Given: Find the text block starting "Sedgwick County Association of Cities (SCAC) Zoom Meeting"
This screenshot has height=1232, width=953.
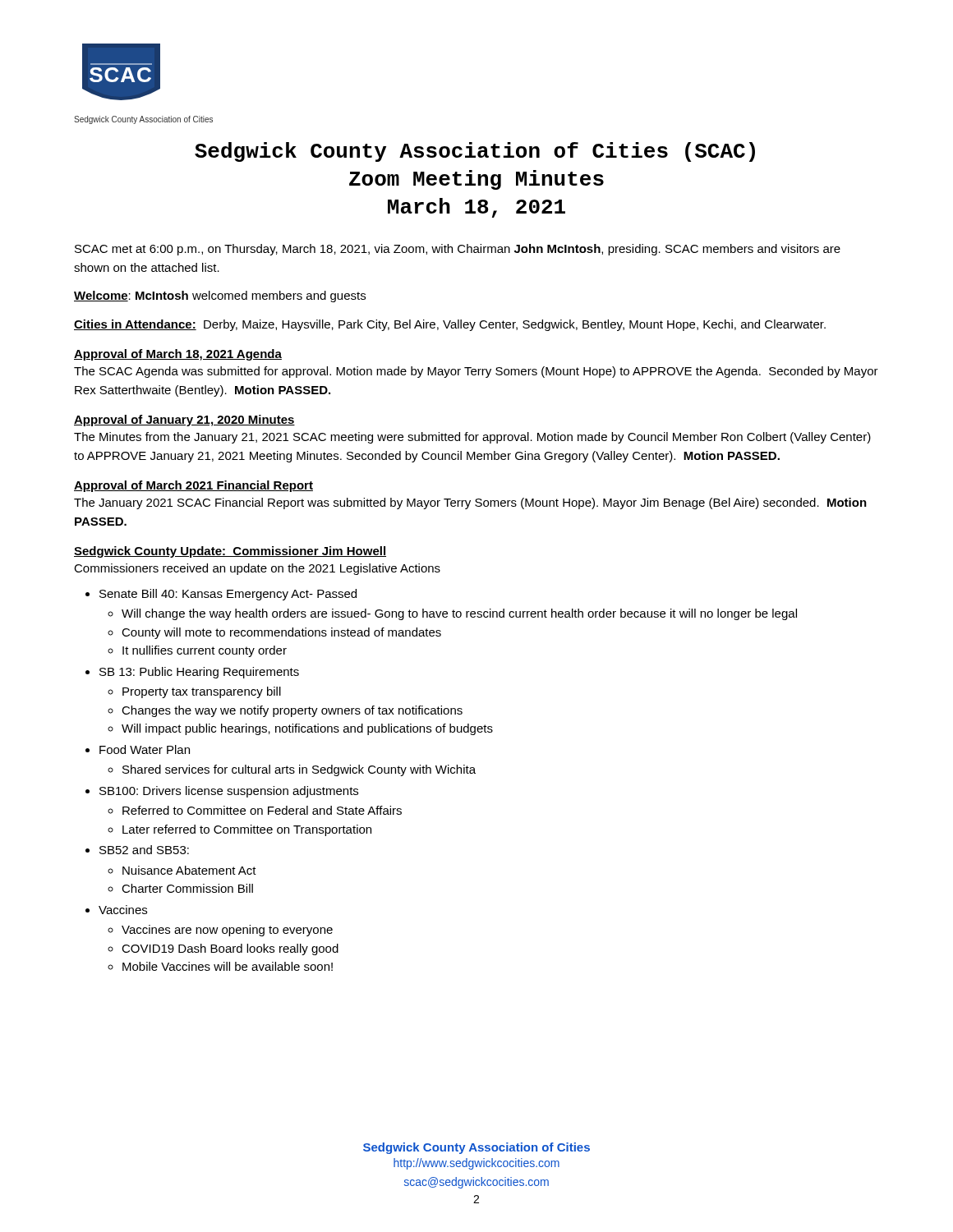Looking at the screenshot, I should click(x=476, y=180).
